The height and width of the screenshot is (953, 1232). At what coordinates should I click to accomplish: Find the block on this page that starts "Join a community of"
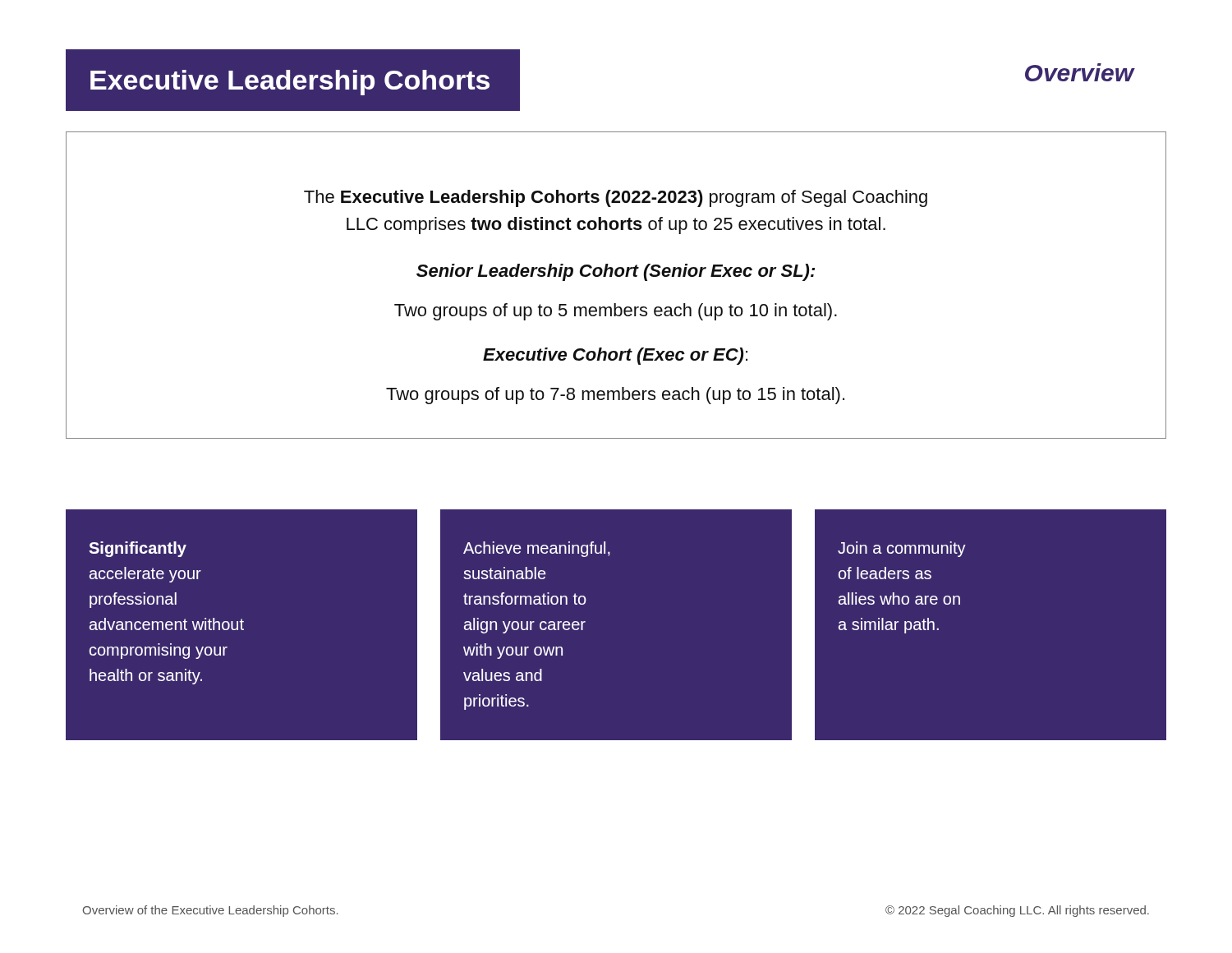point(902,586)
